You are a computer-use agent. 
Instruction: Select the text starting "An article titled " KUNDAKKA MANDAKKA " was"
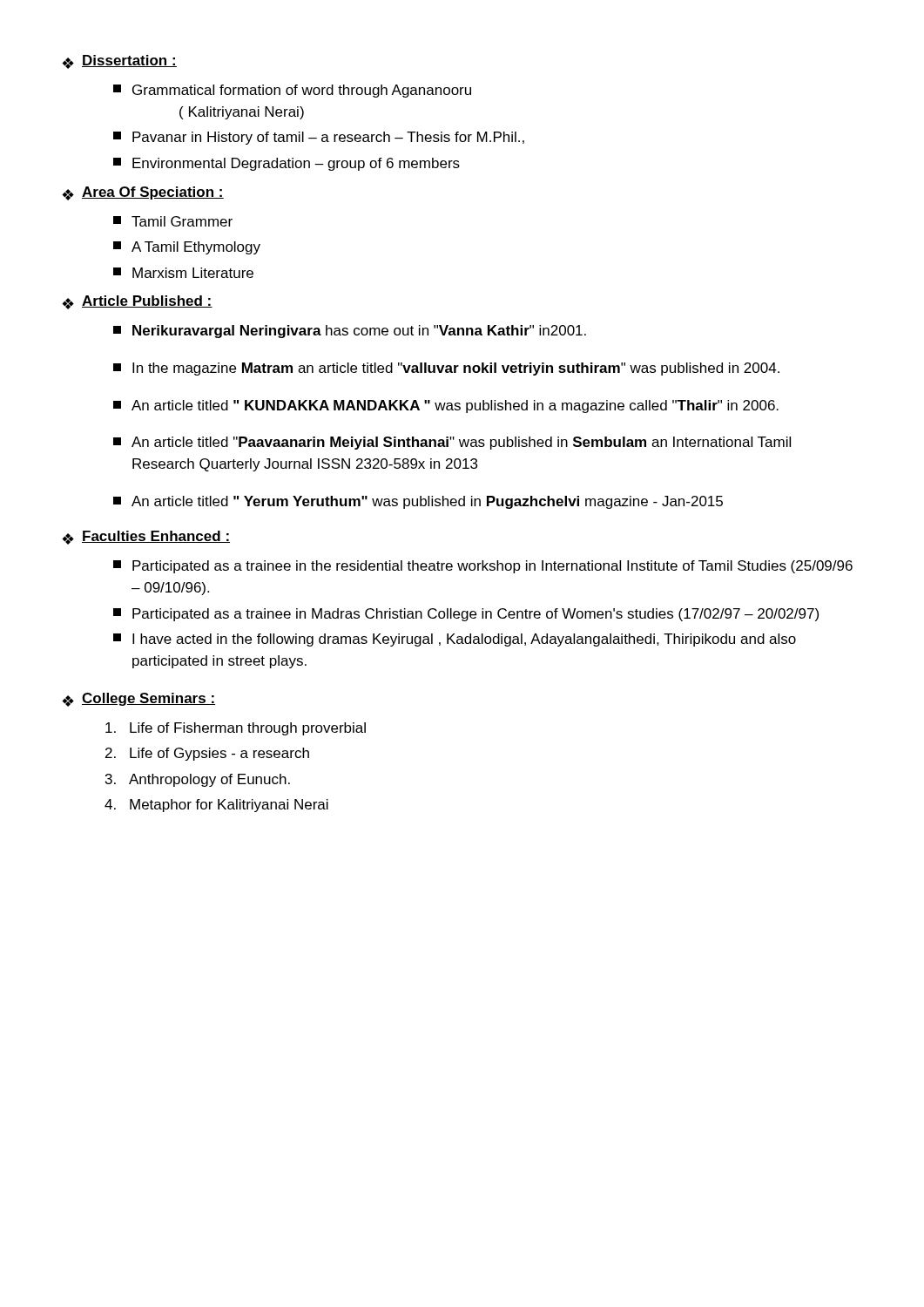[484, 406]
